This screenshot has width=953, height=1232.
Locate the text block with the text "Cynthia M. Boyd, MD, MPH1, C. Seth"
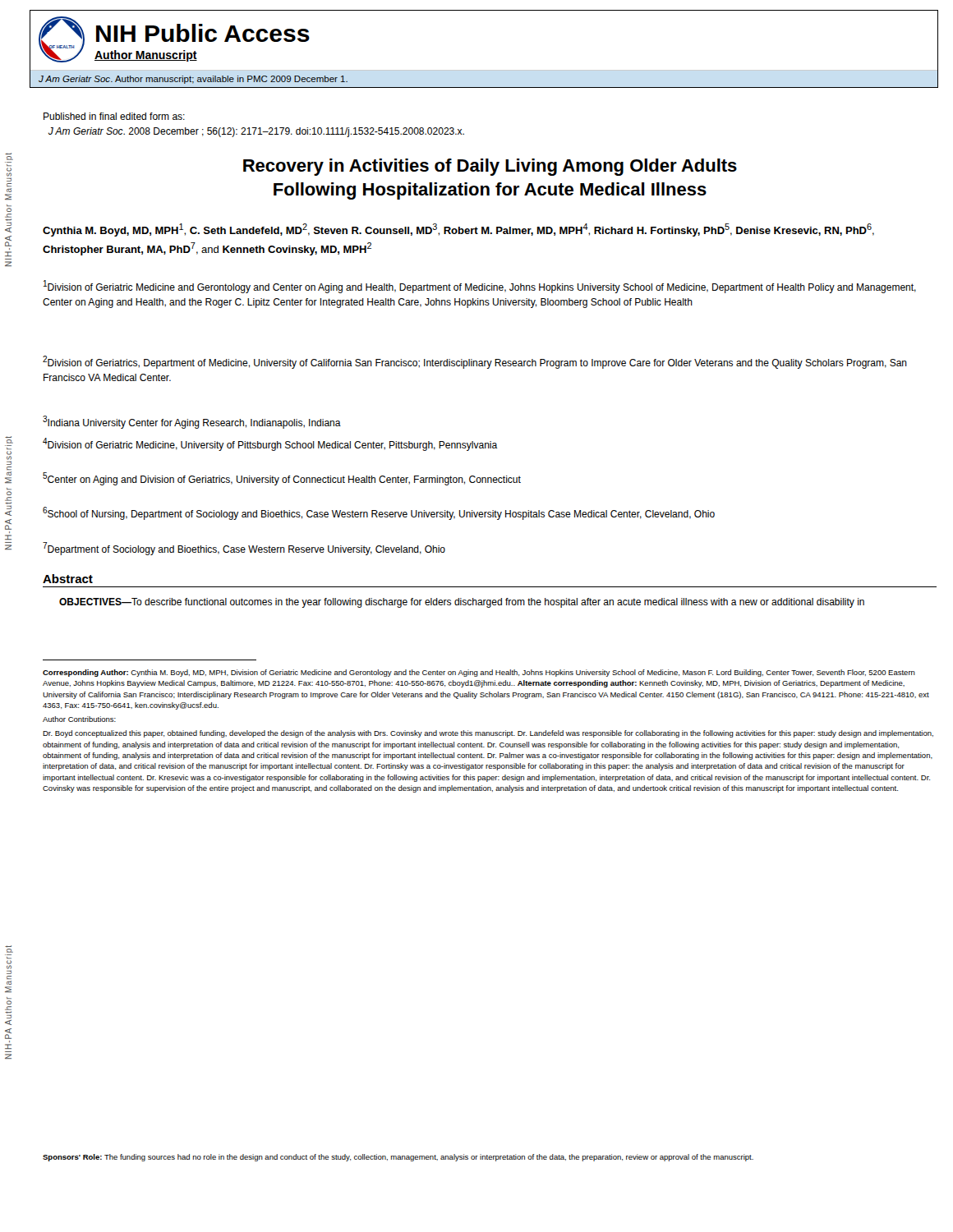click(459, 239)
